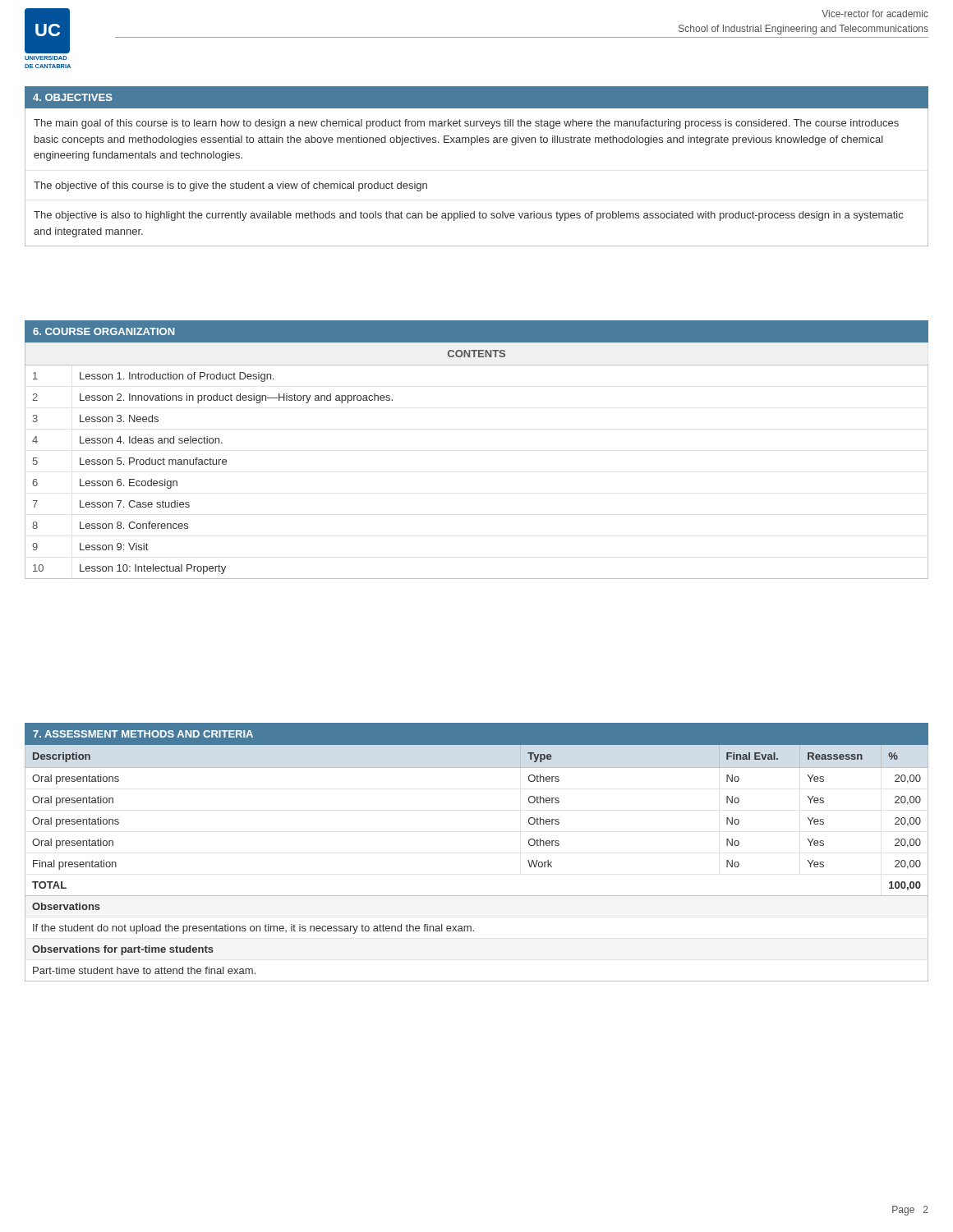Select the table that reads "Lesson 2. Innovations"
The image size is (953, 1232).
tap(476, 461)
